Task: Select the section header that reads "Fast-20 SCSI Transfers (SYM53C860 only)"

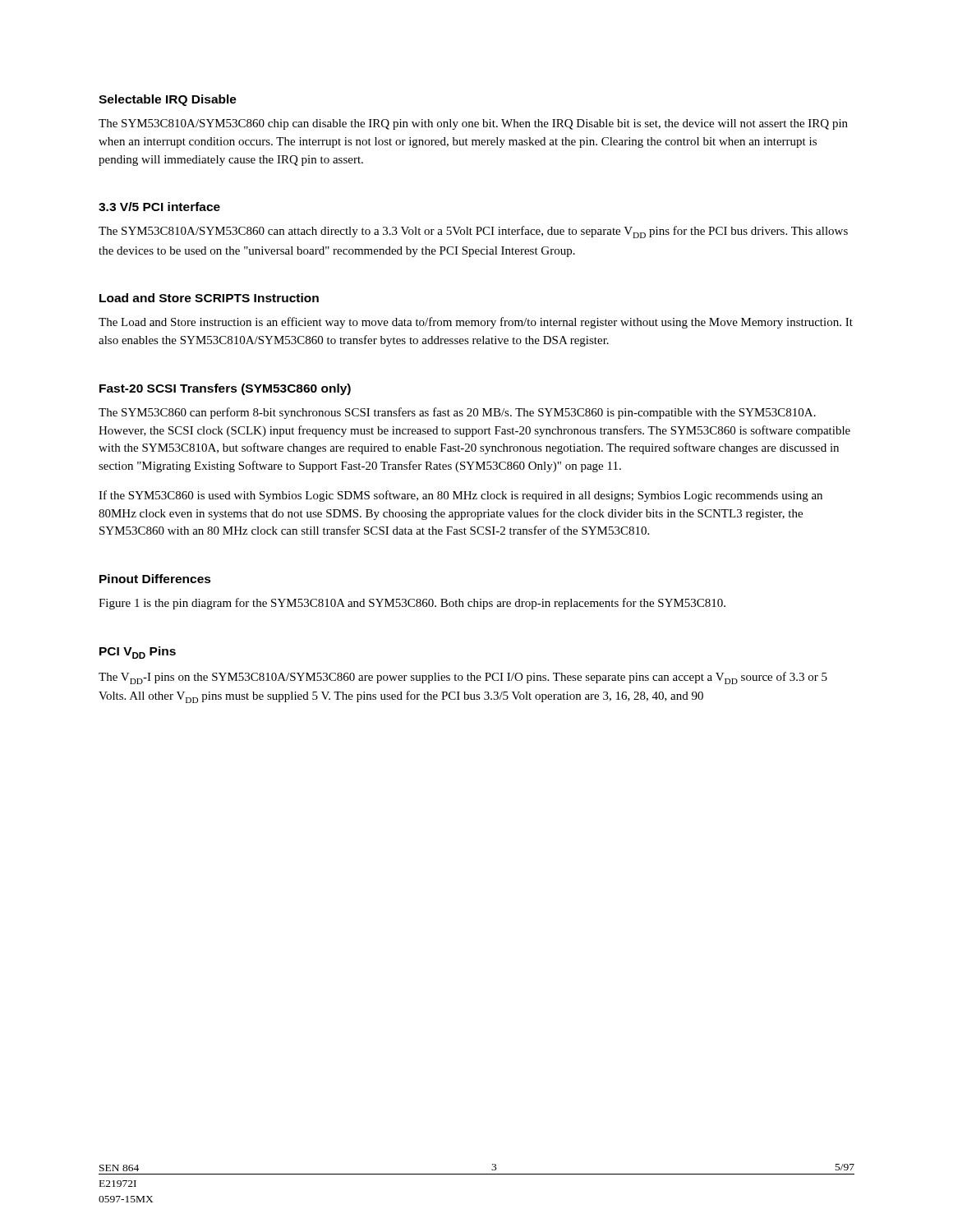Action: [225, 388]
